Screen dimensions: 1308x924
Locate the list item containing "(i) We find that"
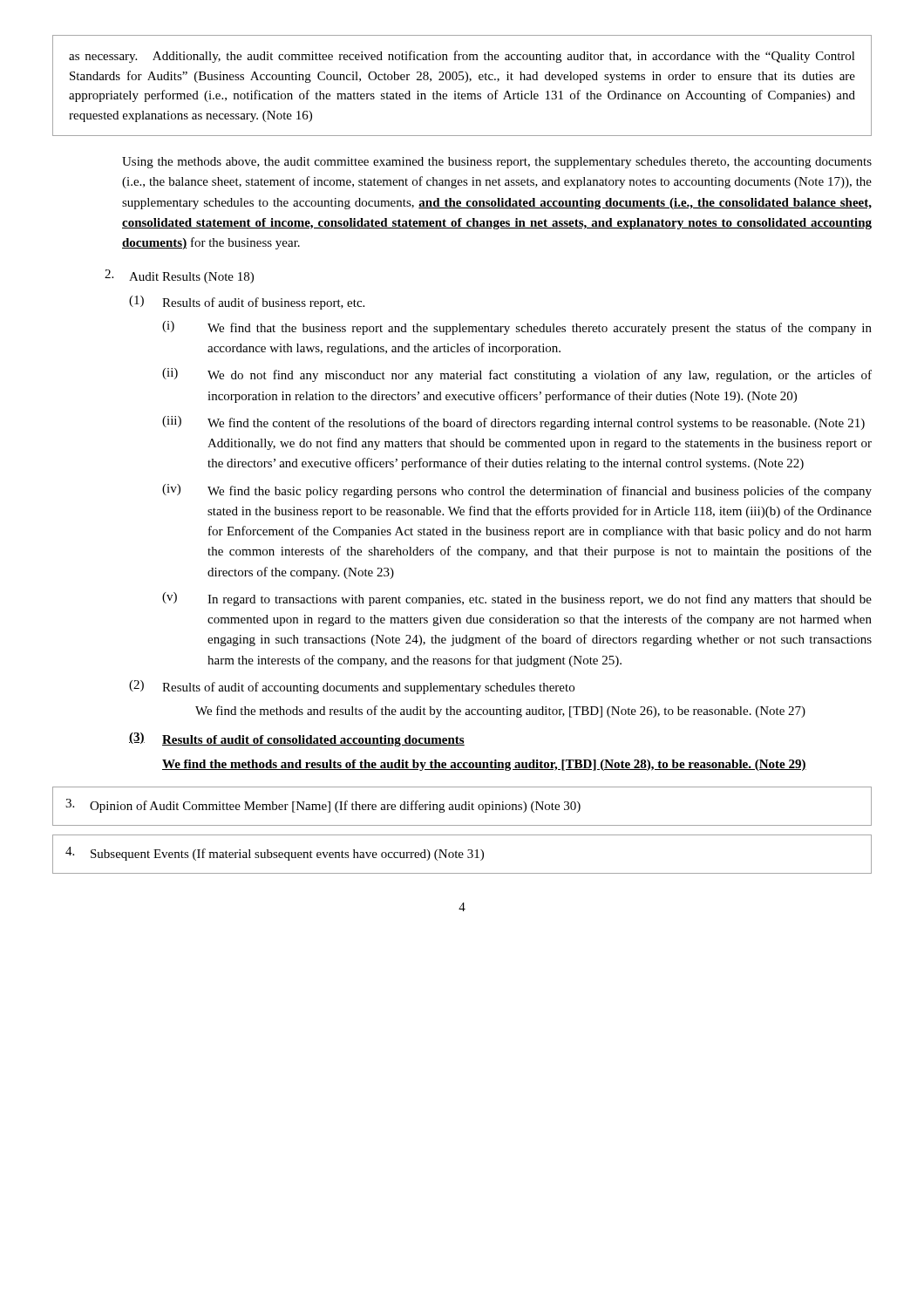tap(517, 338)
